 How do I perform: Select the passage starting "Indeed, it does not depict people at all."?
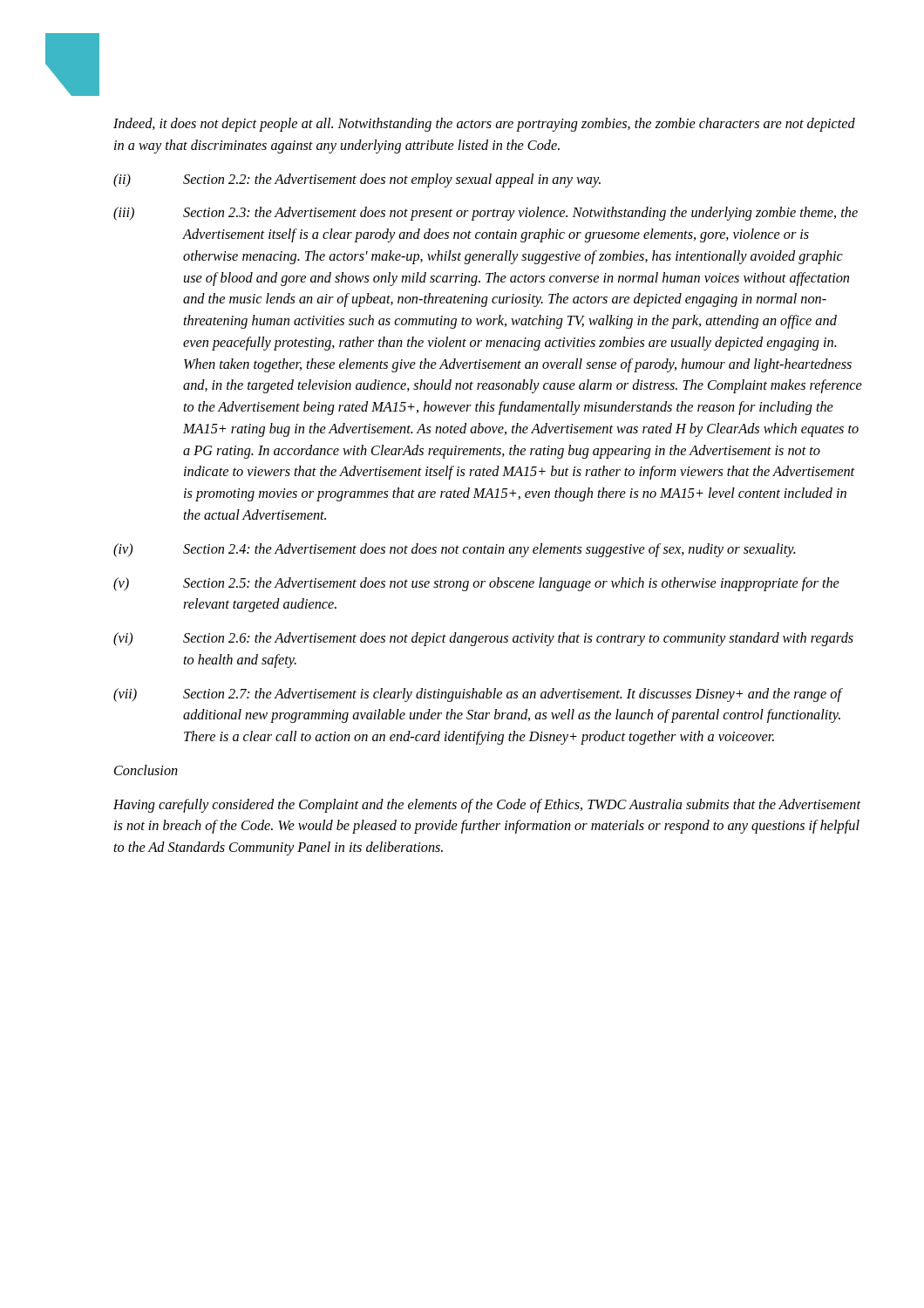(x=488, y=135)
